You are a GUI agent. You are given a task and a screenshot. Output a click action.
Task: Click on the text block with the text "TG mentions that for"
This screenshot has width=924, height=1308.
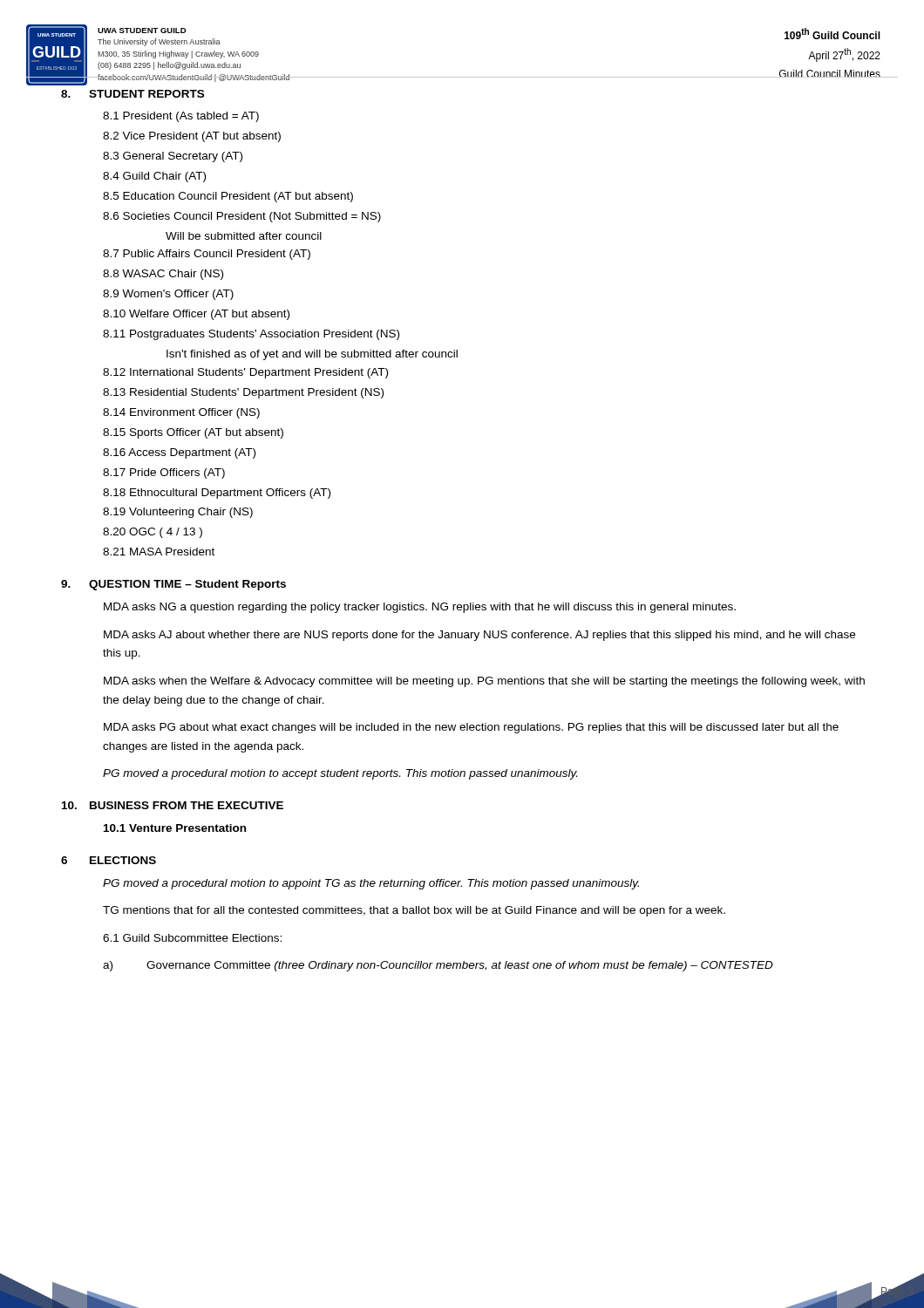point(415,910)
